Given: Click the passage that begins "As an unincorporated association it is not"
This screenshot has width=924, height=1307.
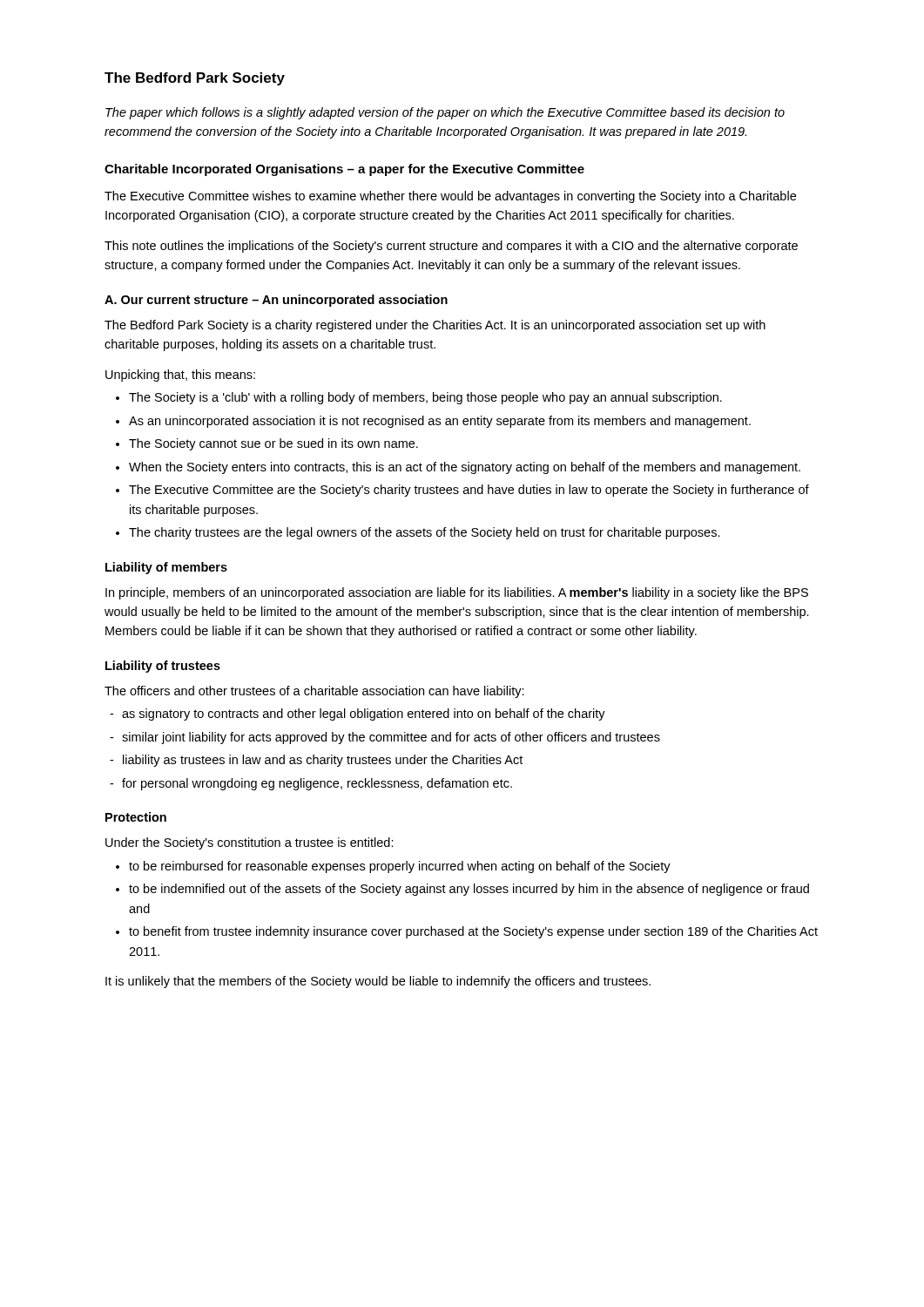Looking at the screenshot, I should tap(440, 421).
